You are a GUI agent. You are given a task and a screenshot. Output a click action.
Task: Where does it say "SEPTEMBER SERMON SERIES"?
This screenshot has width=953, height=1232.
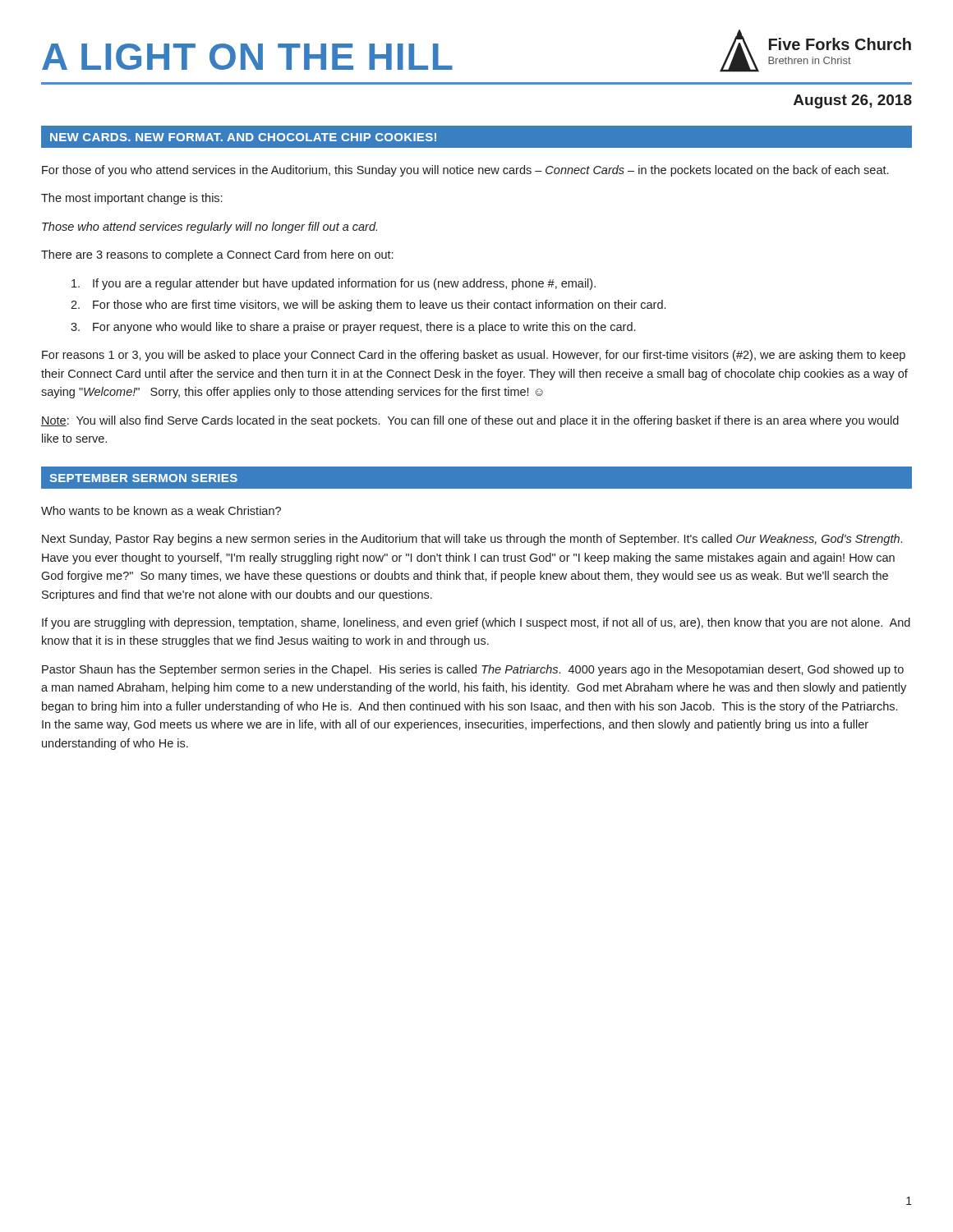(x=144, y=477)
